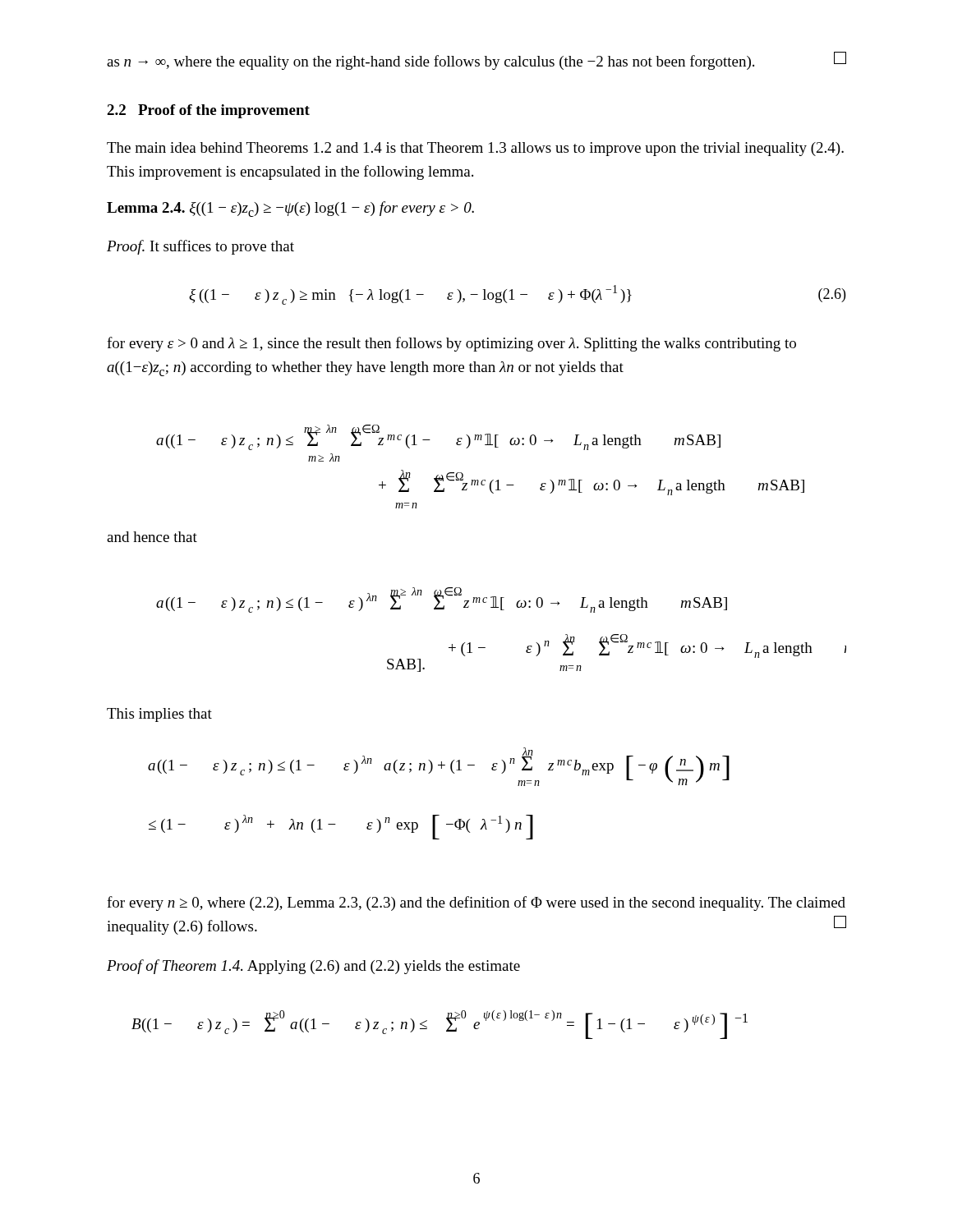Viewport: 953px width, 1232px height.
Task: Locate the text block starting "2.2 Proof of the improvement"
Action: [x=208, y=110]
